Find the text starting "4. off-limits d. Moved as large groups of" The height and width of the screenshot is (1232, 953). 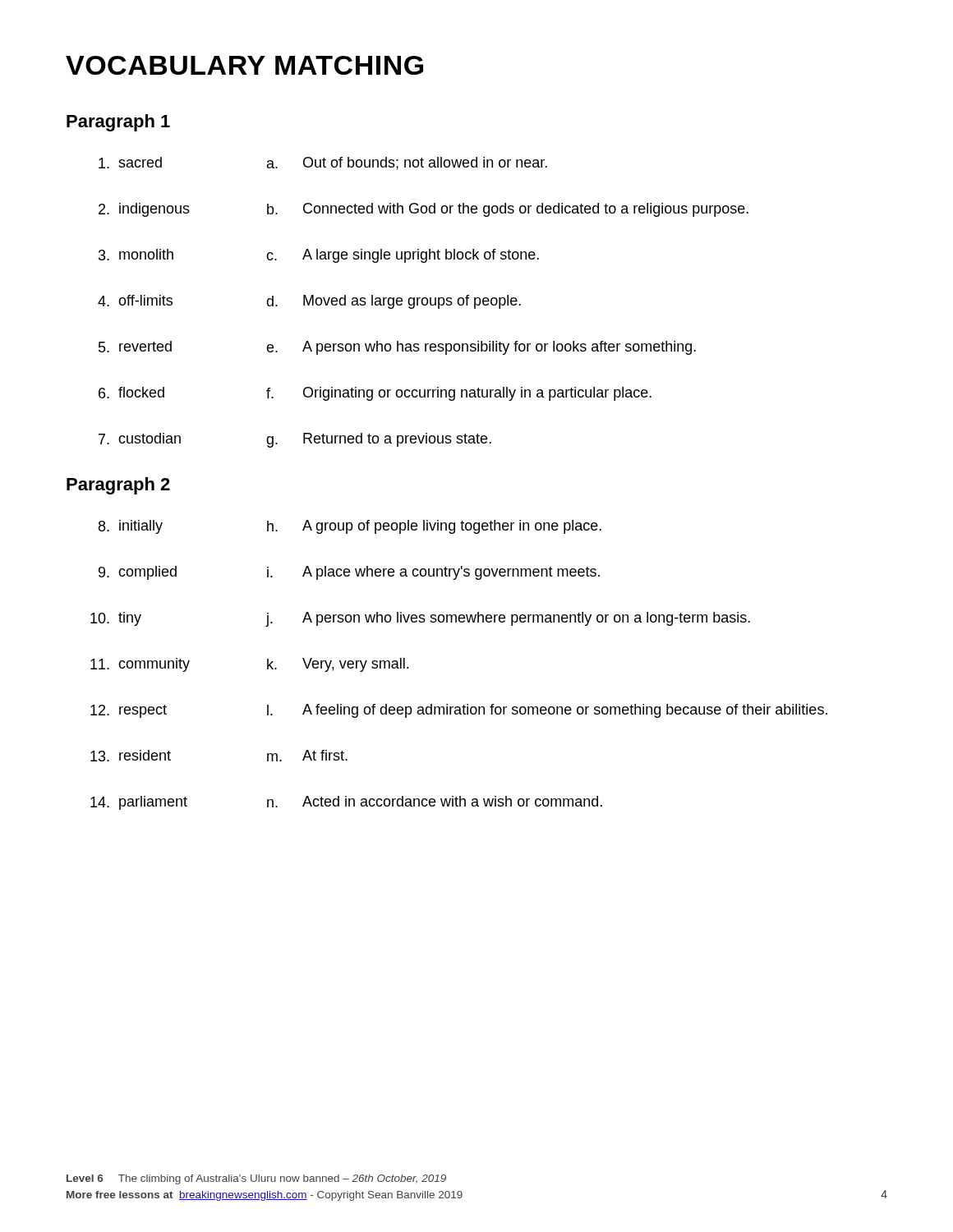476,301
